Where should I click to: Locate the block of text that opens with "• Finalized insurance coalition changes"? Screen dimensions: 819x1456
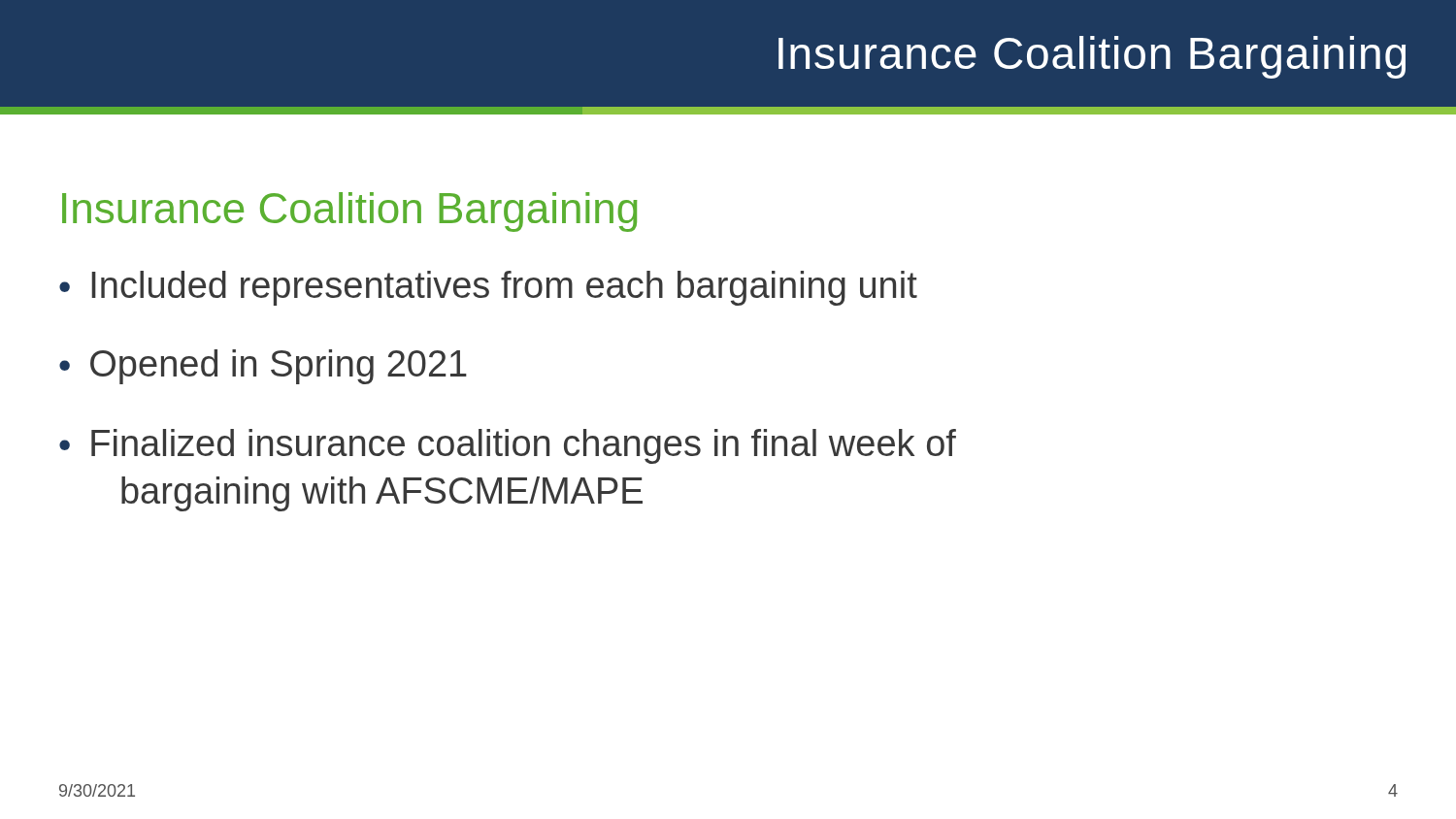(x=507, y=468)
